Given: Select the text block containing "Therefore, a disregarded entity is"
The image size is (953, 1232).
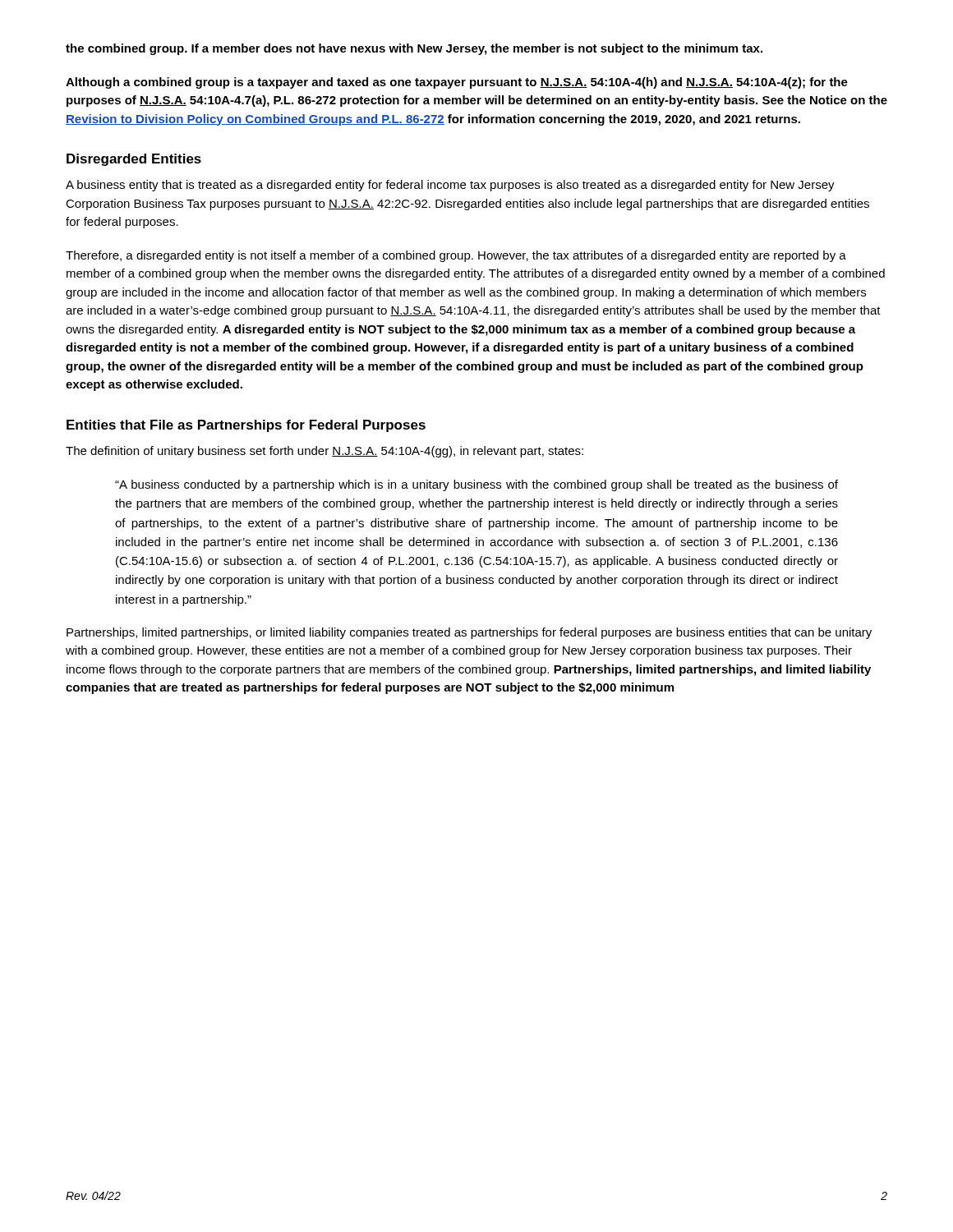Looking at the screenshot, I should point(475,319).
